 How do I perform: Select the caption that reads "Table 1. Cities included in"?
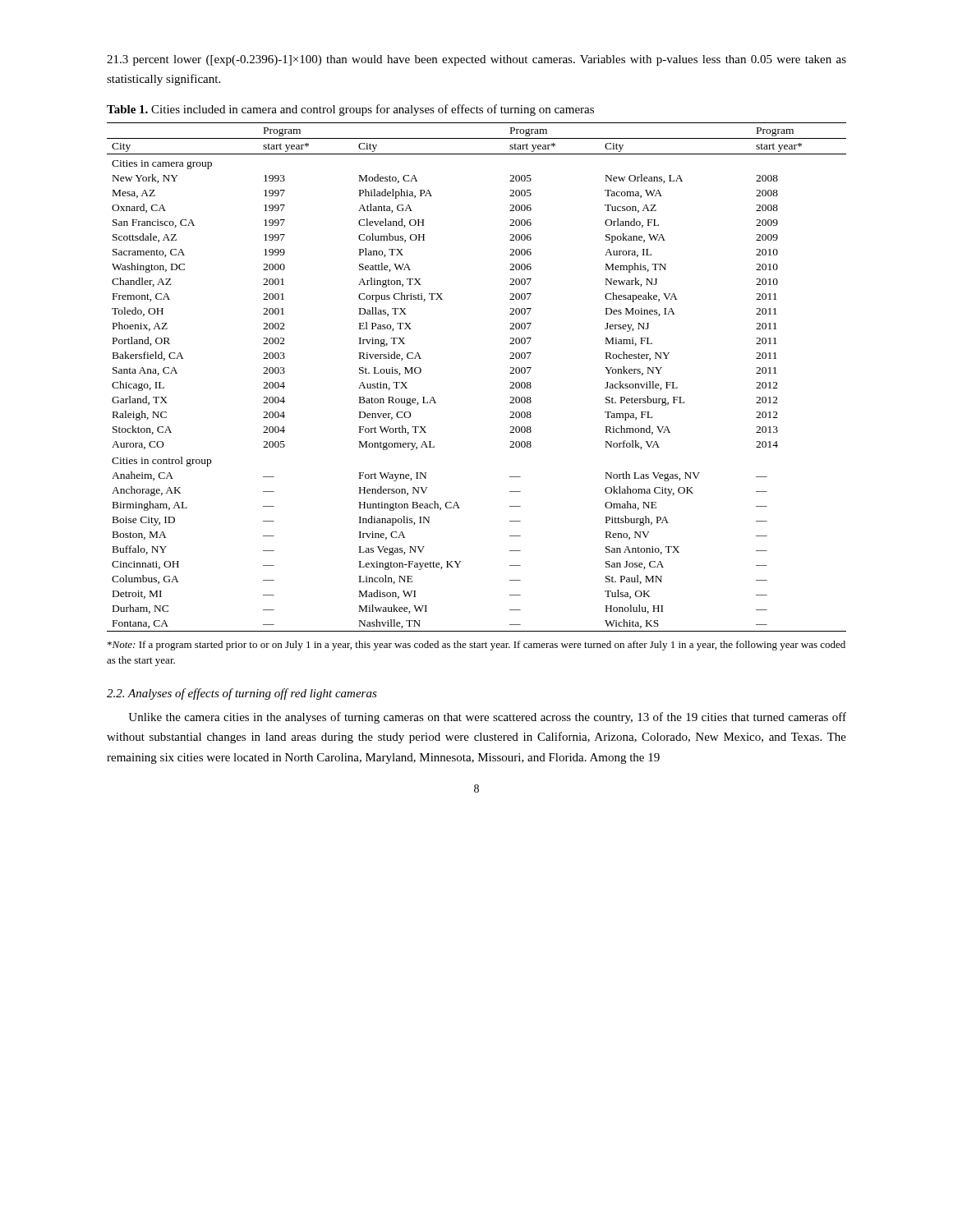pos(351,109)
